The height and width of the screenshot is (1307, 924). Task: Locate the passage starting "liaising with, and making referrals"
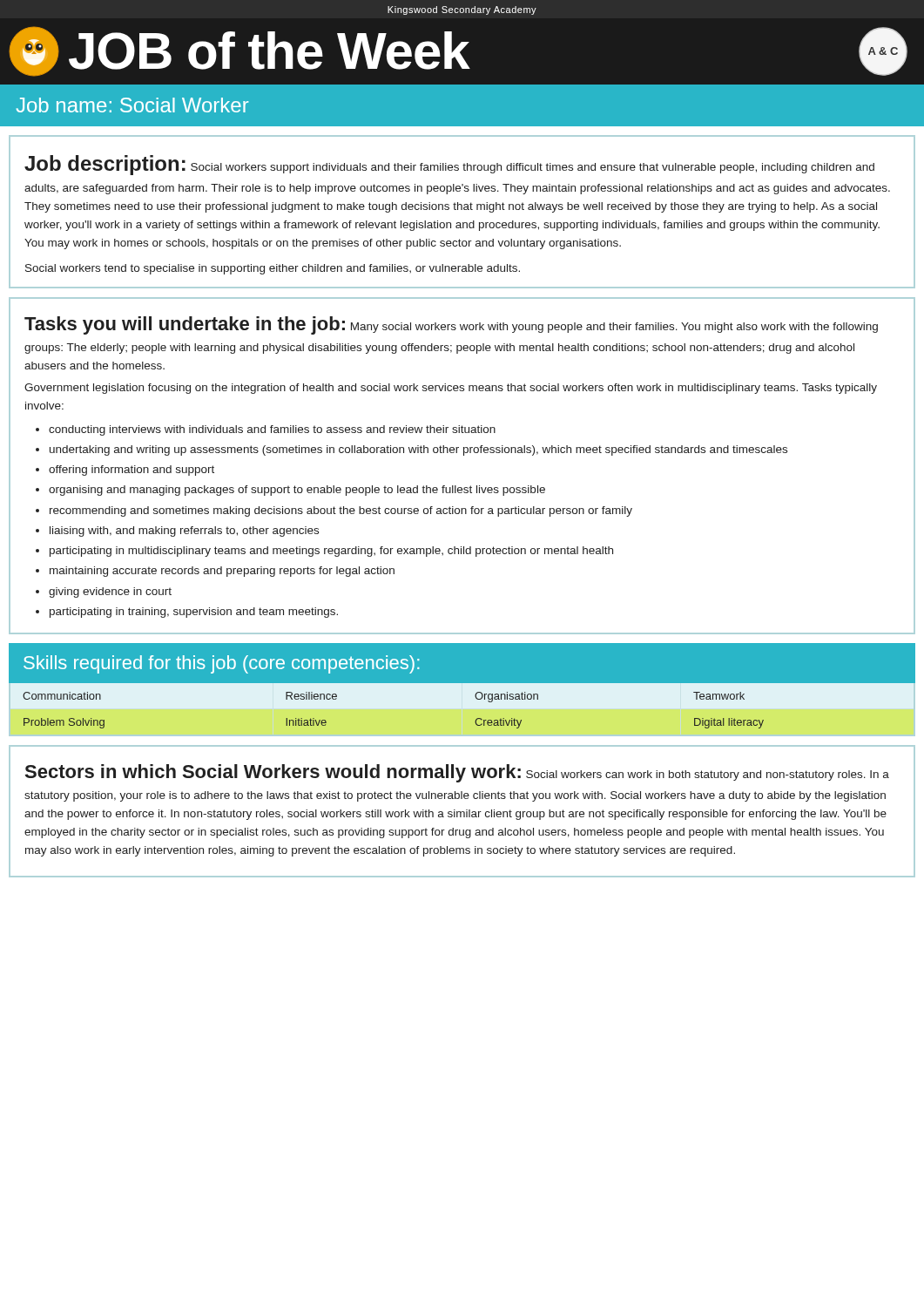pos(184,530)
